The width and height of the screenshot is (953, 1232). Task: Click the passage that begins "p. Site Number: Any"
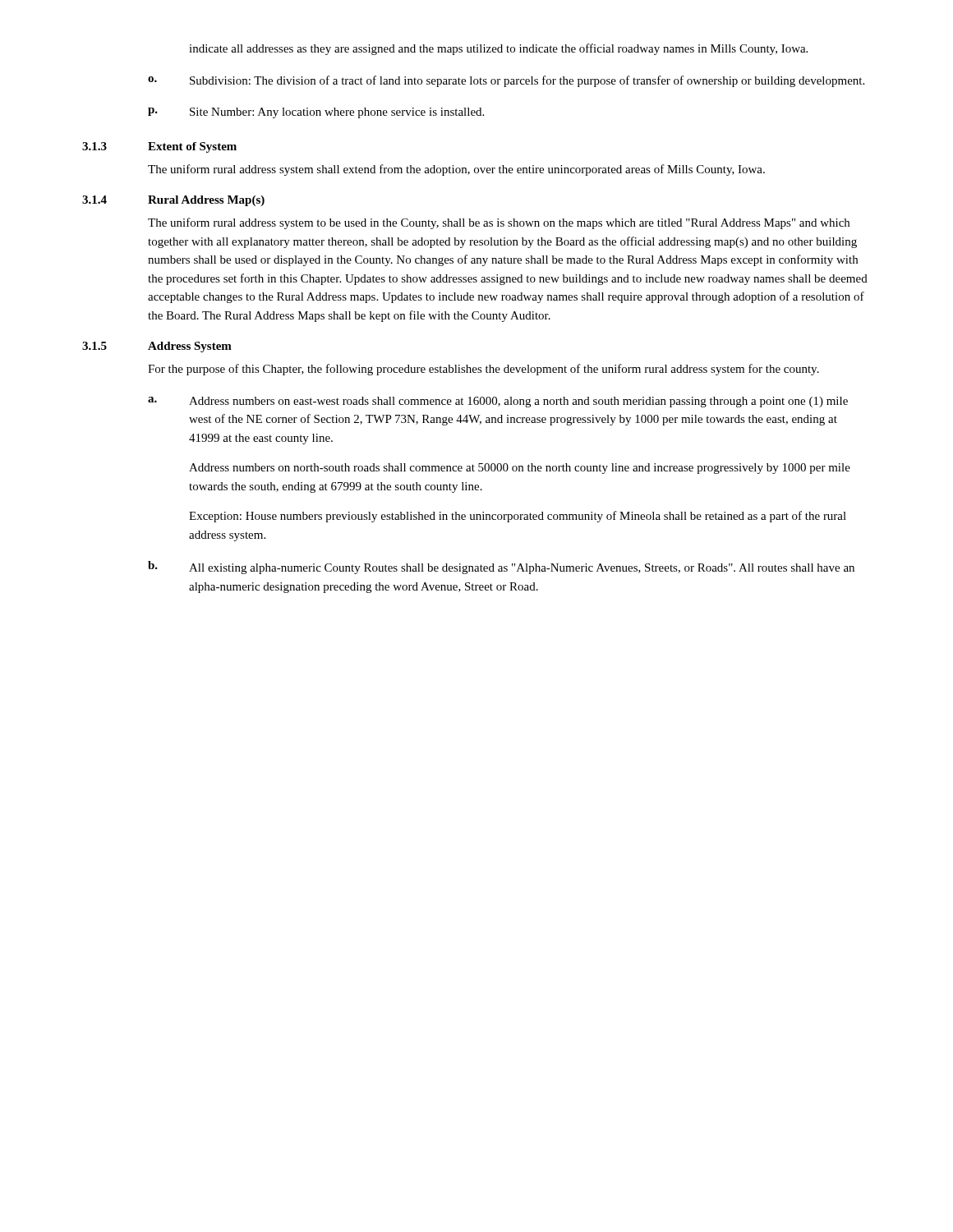click(x=316, y=113)
